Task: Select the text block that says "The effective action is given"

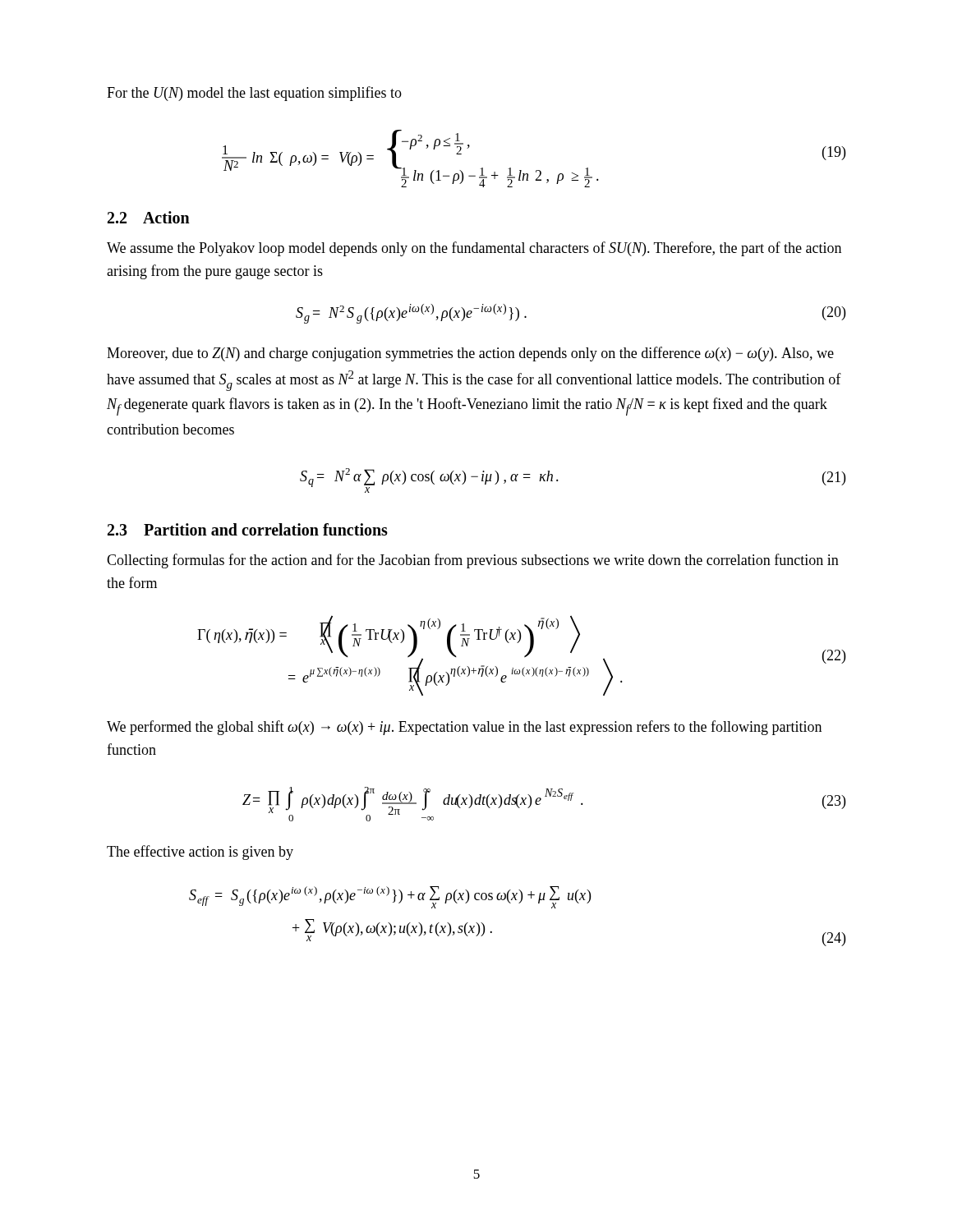Action: click(200, 851)
